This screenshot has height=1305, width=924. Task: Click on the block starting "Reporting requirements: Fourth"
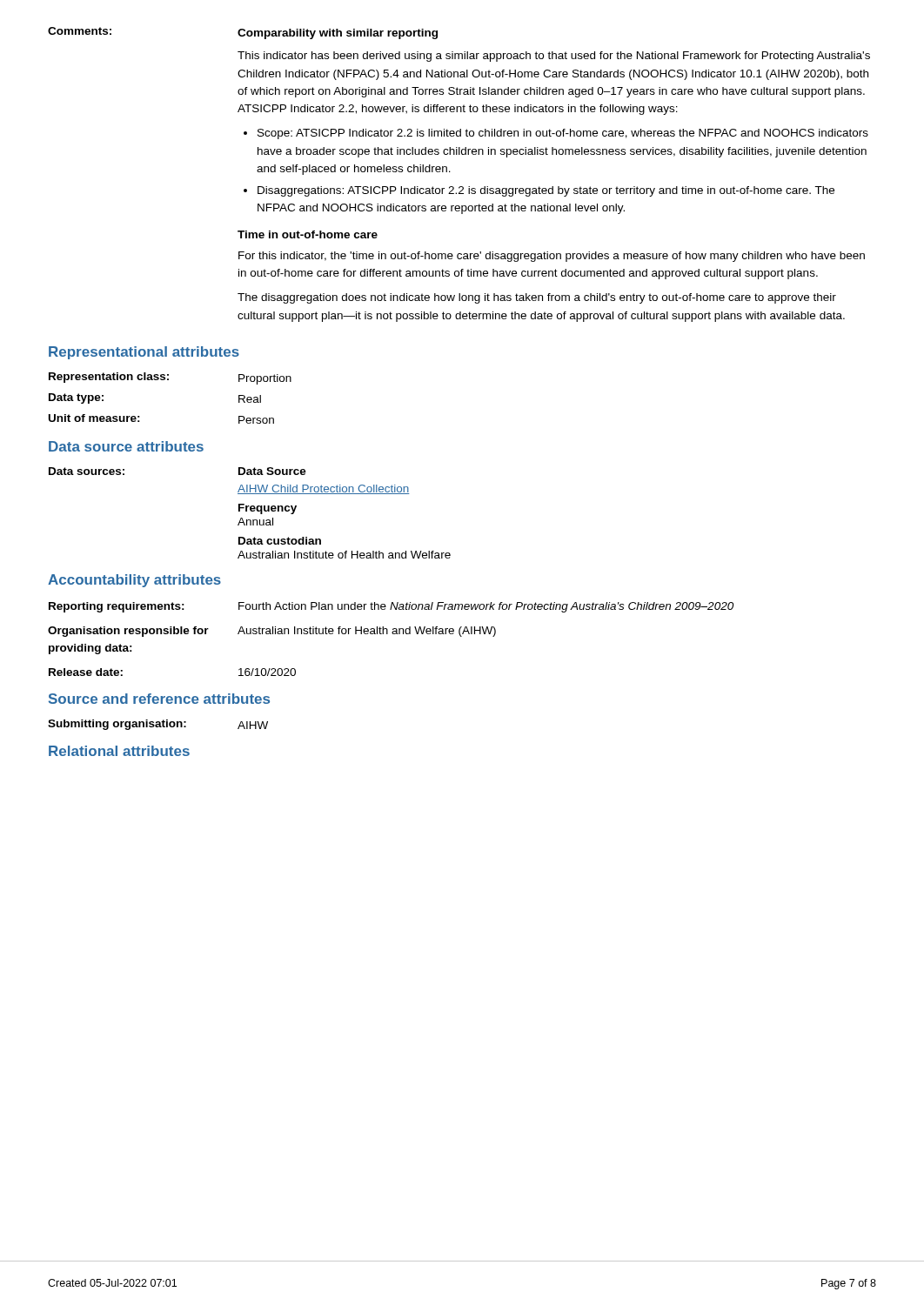point(462,639)
